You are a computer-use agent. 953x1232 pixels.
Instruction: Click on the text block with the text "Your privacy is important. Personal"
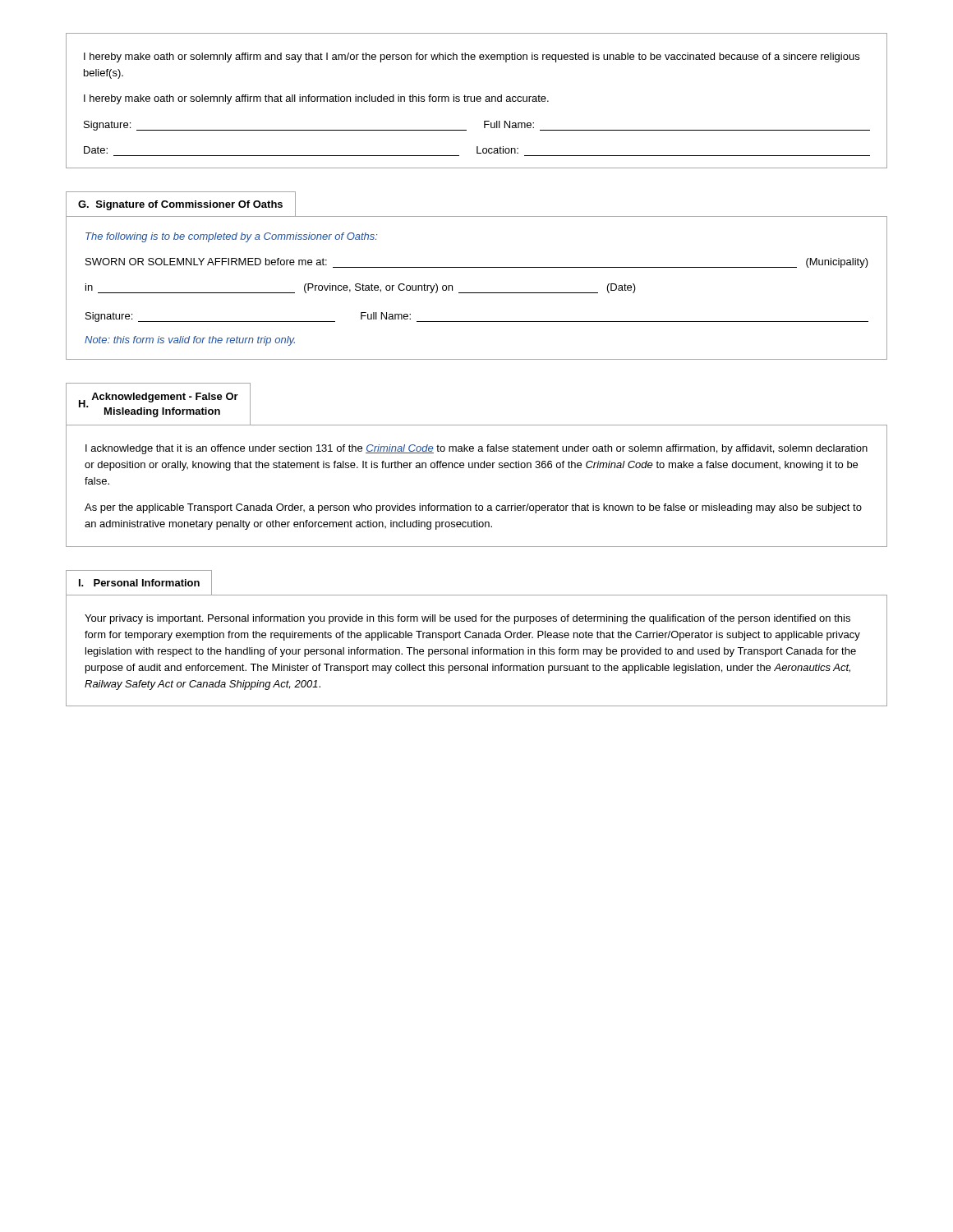point(476,650)
